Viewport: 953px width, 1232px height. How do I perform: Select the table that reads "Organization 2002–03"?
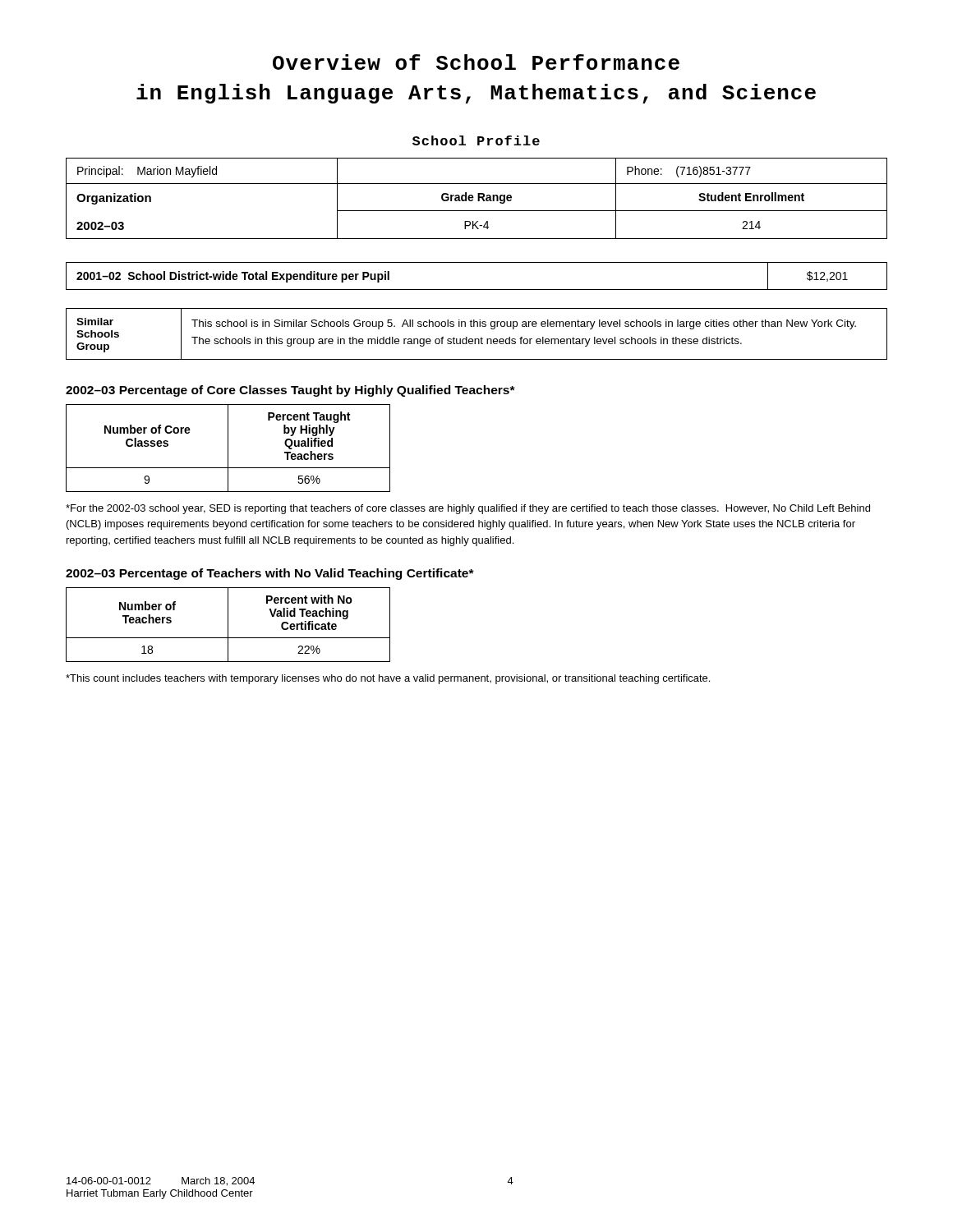click(476, 198)
